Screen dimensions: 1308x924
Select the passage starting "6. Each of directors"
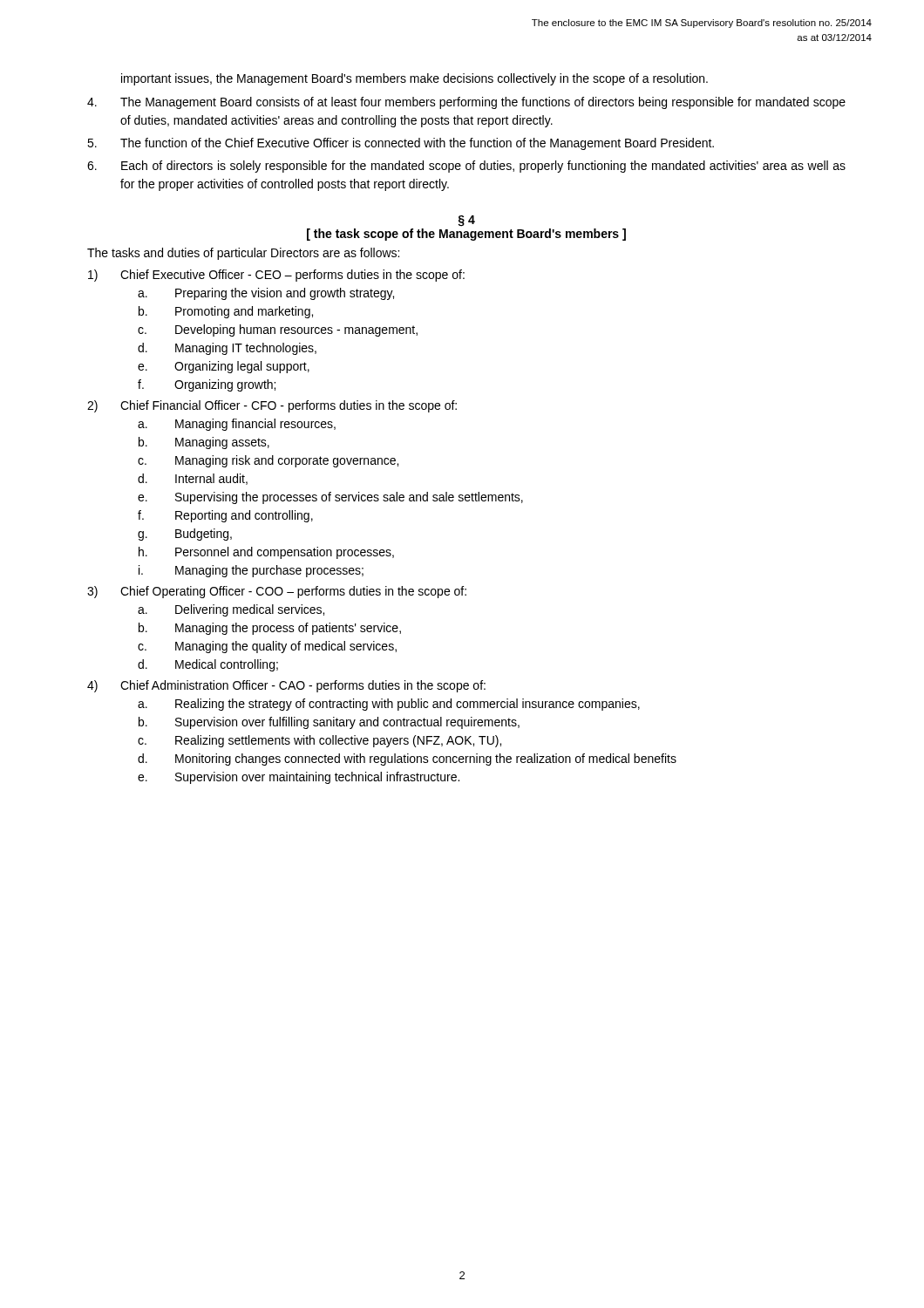[466, 175]
